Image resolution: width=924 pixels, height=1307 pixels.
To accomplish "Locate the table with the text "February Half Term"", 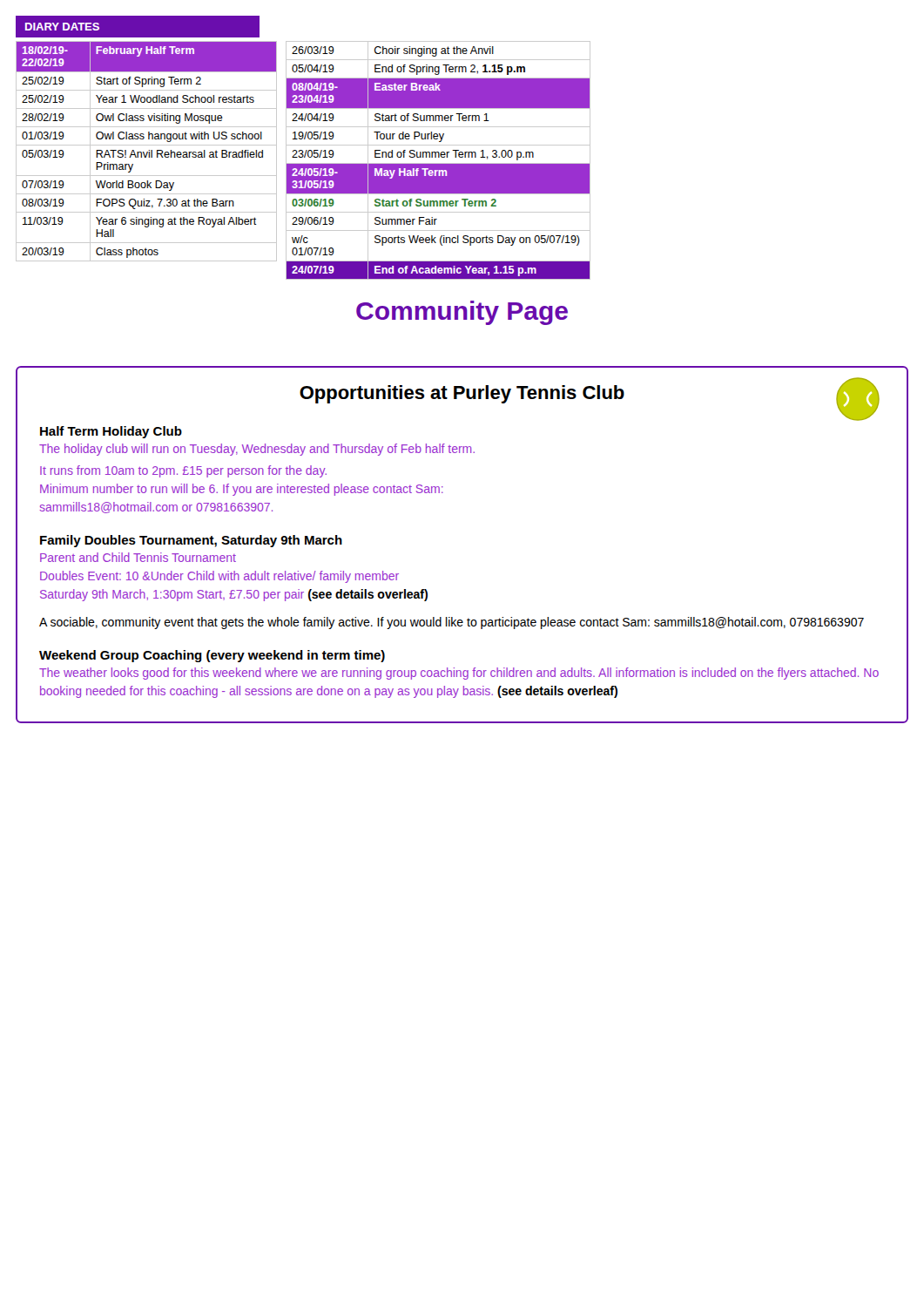I will 146,160.
